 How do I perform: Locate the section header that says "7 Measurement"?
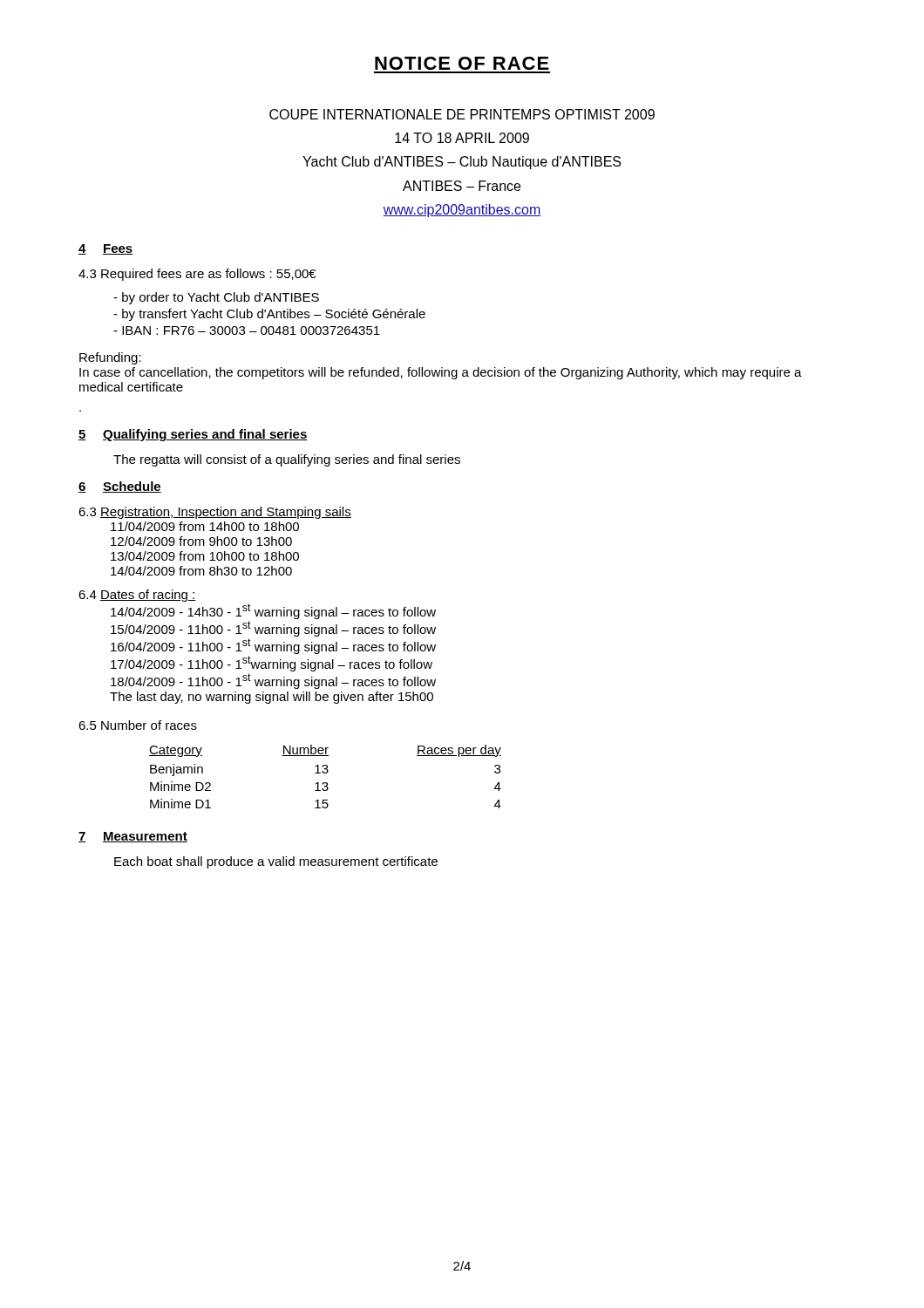click(133, 836)
